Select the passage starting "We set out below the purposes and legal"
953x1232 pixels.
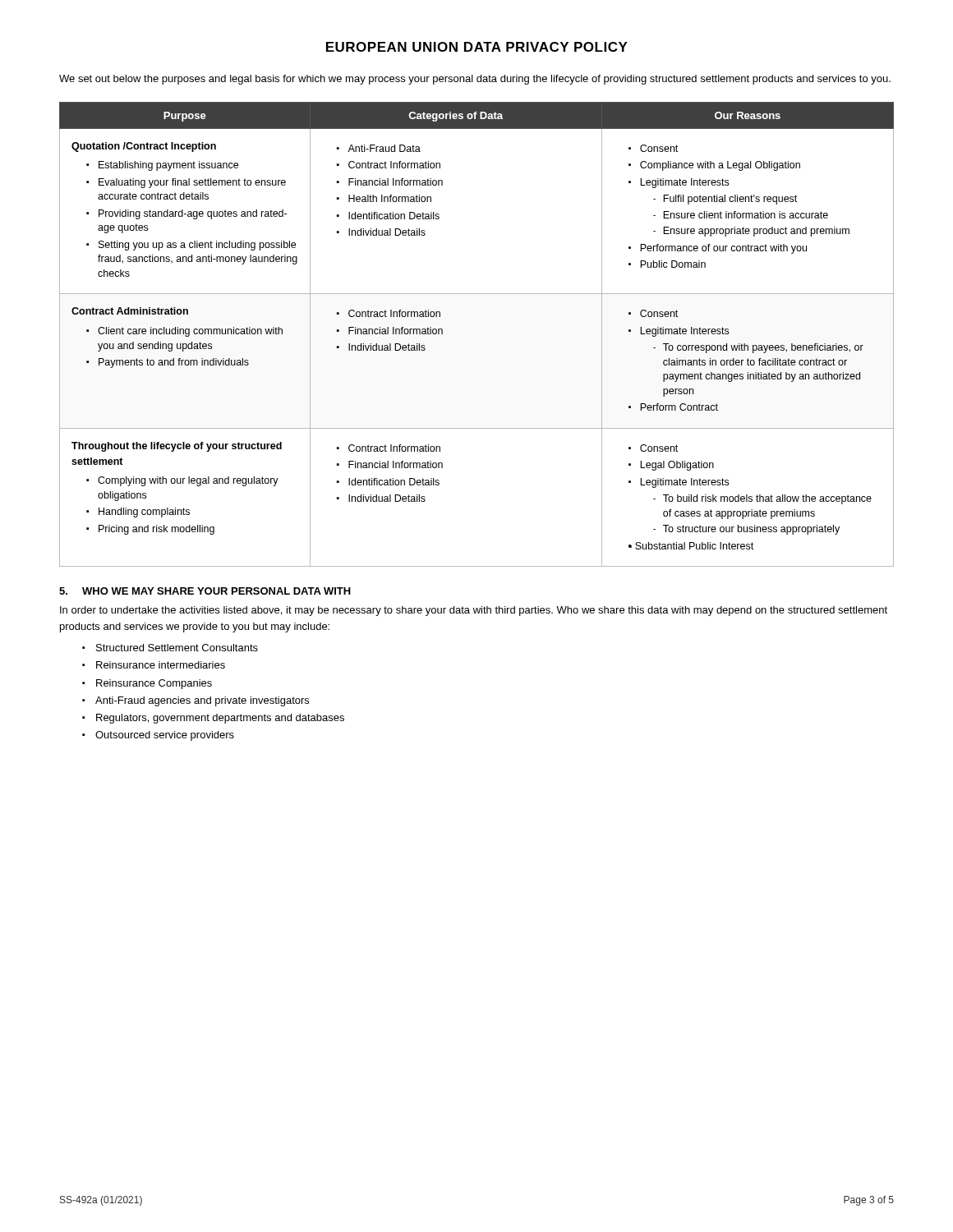tap(475, 78)
